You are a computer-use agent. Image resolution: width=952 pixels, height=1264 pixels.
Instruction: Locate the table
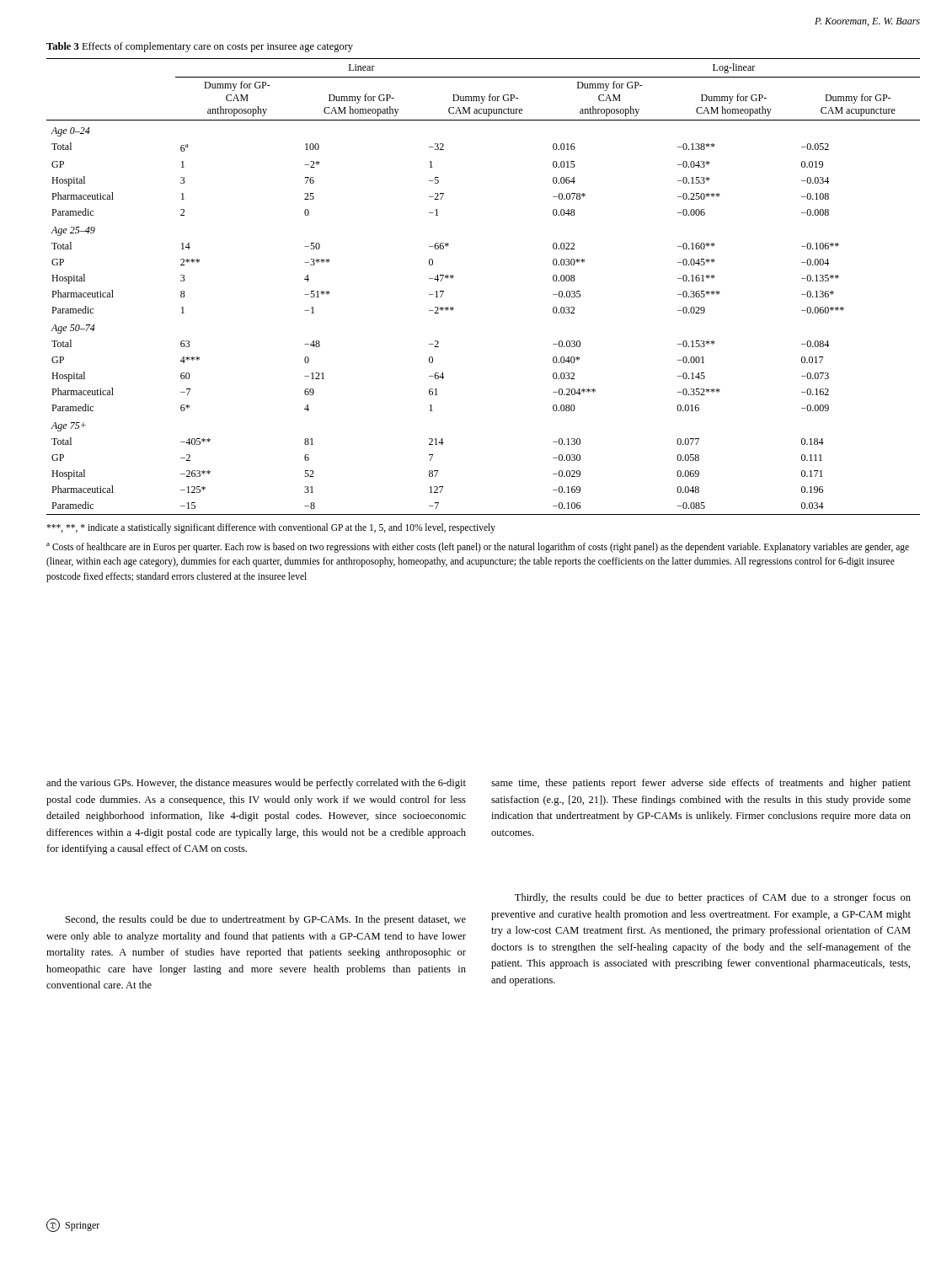pos(483,286)
